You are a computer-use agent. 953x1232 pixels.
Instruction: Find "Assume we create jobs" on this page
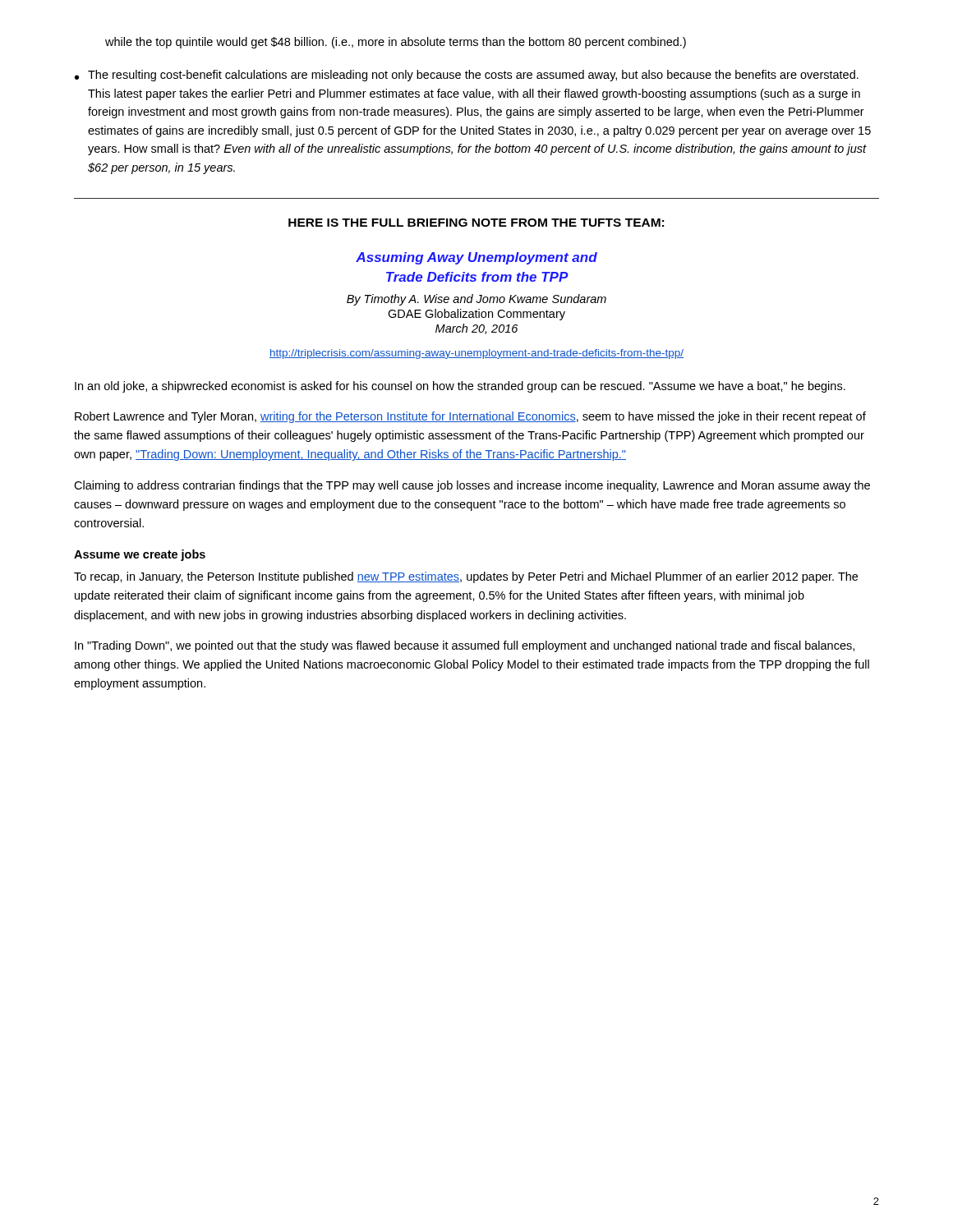[140, 555]
